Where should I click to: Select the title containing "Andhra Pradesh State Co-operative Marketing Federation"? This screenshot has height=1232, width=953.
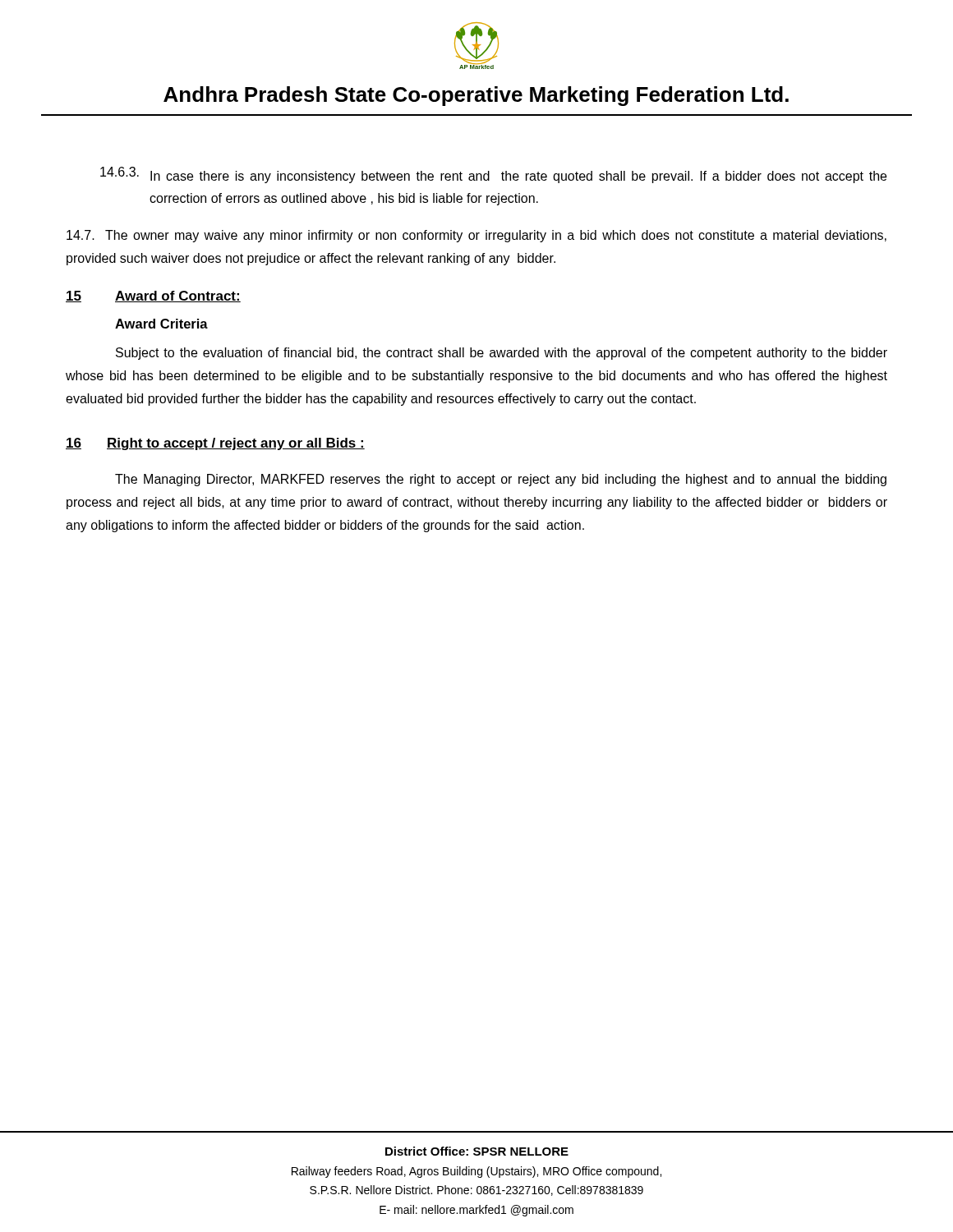coord(476,94)
